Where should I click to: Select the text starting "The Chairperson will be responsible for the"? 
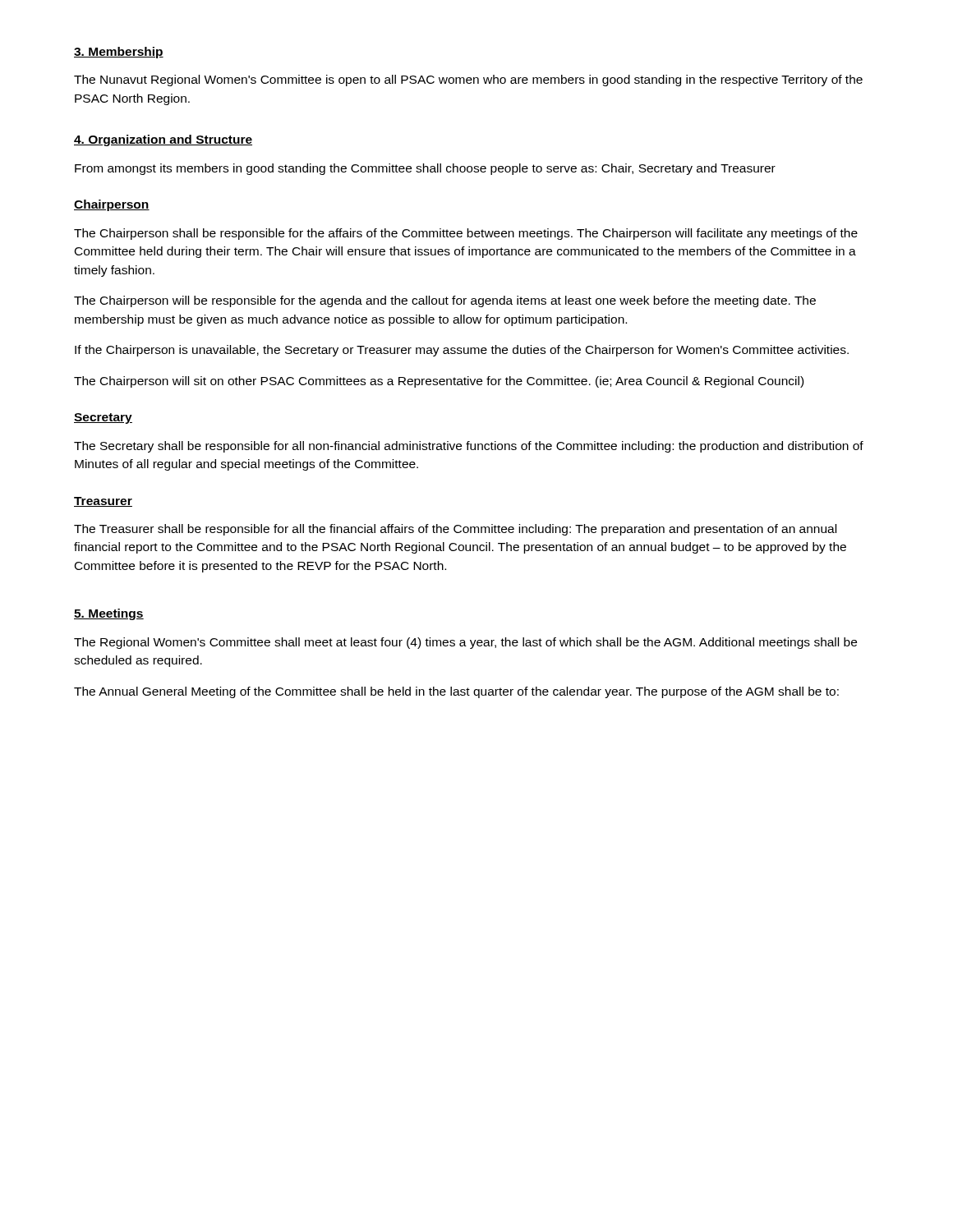tap(445, 310)
